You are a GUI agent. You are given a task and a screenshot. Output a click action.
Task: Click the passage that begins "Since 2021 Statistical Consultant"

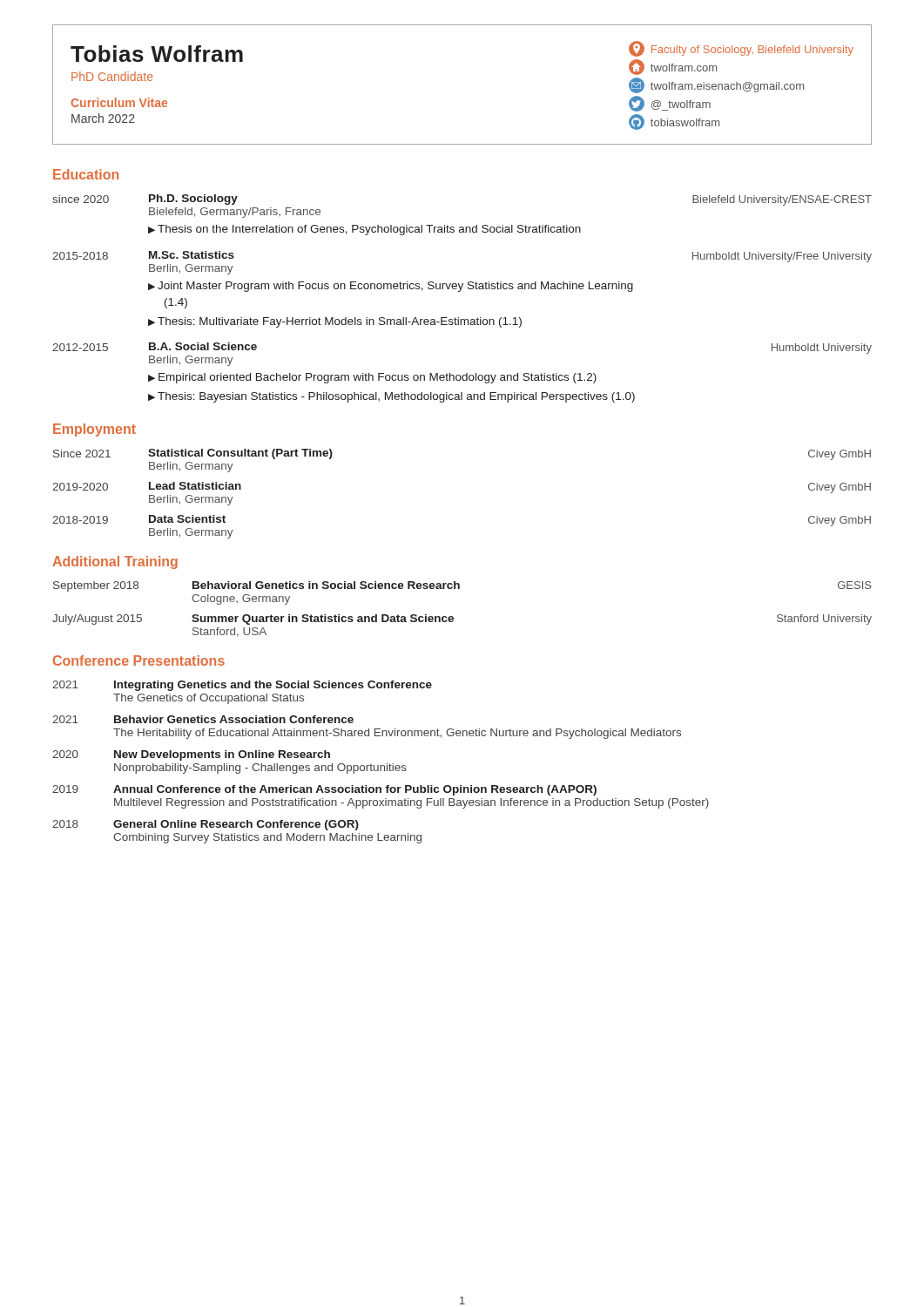(x=78, y=454)
